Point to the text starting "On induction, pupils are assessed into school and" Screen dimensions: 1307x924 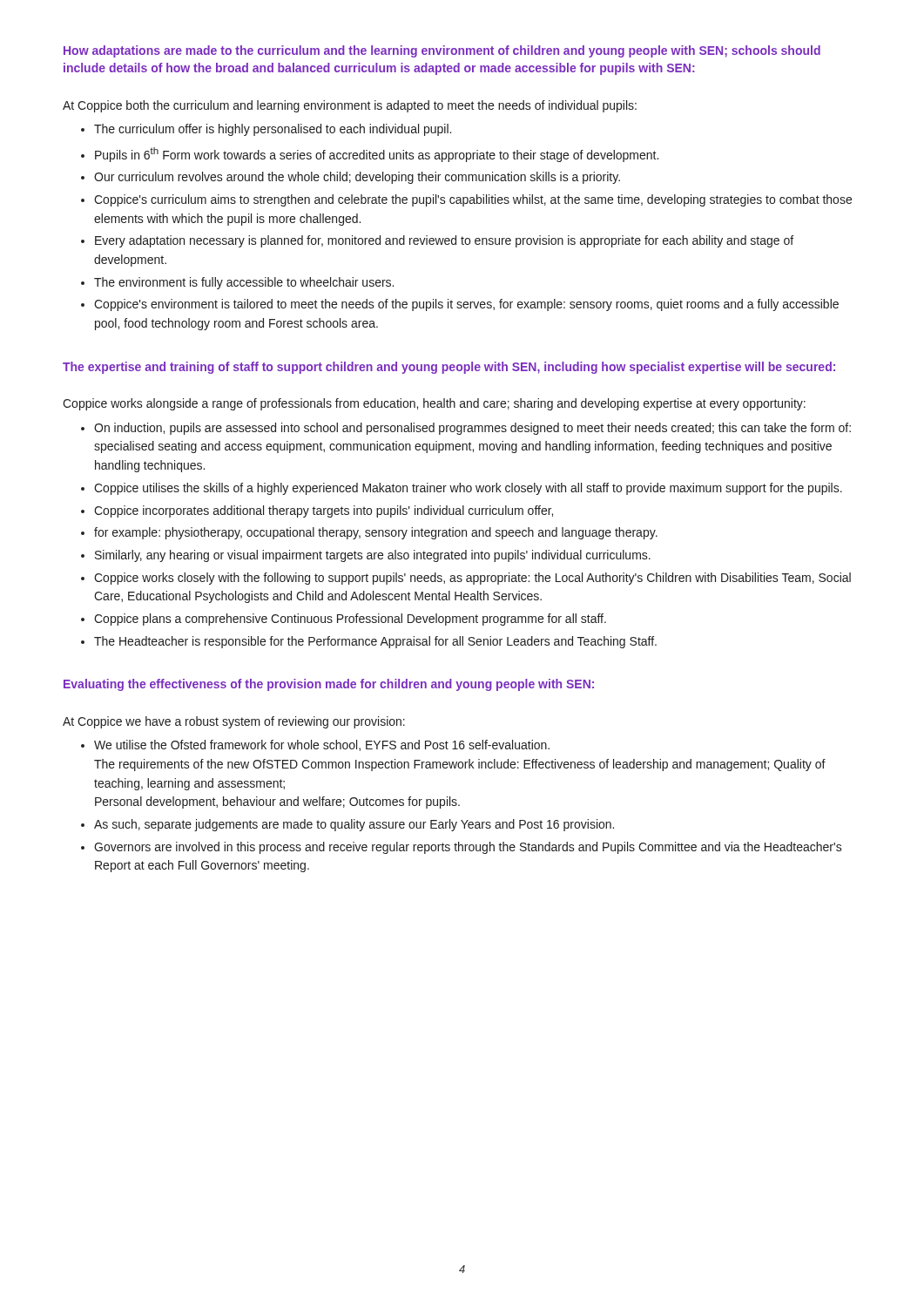[x=473, y=447]
